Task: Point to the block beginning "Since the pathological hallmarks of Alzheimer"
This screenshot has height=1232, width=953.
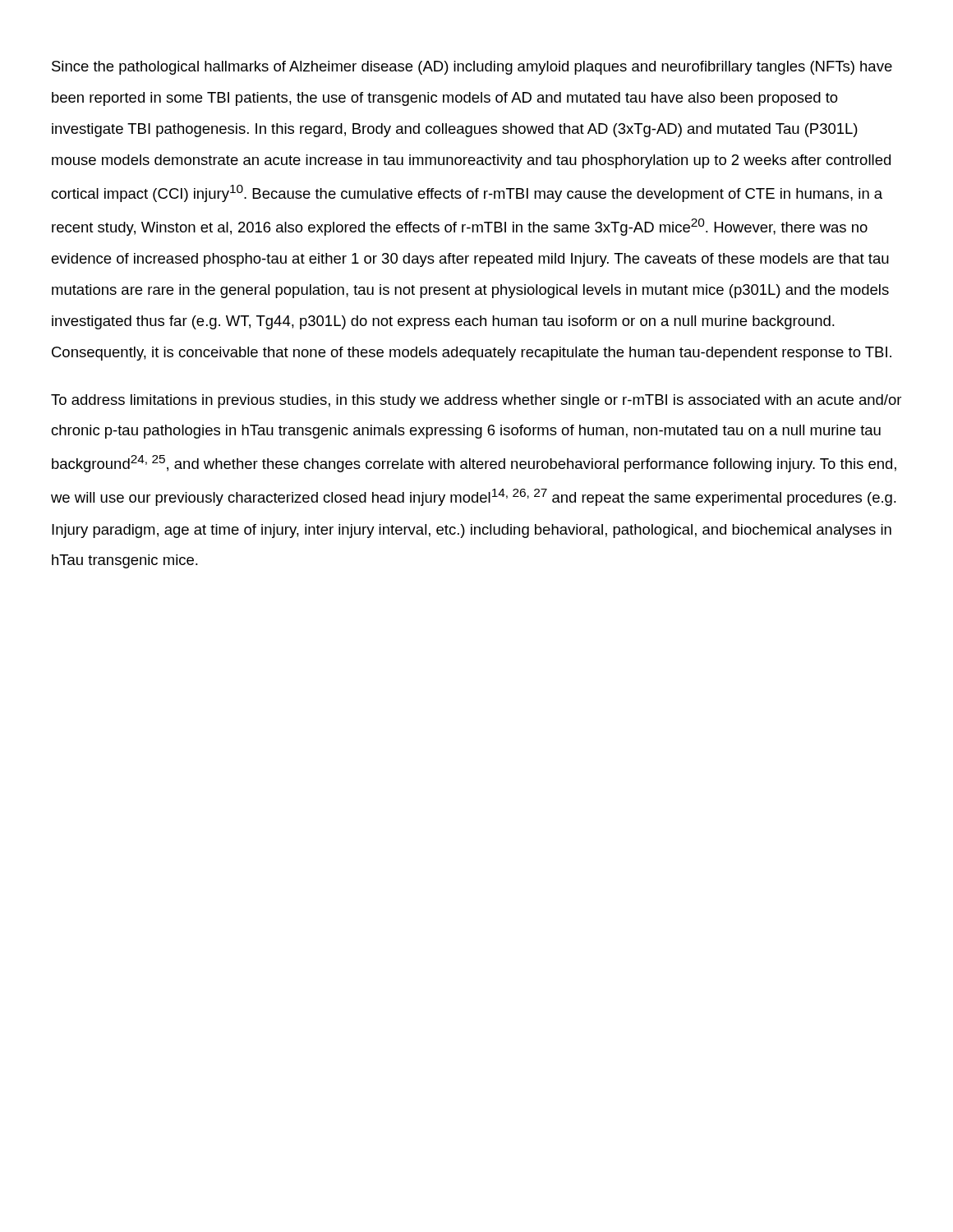Action: [472, 209]
